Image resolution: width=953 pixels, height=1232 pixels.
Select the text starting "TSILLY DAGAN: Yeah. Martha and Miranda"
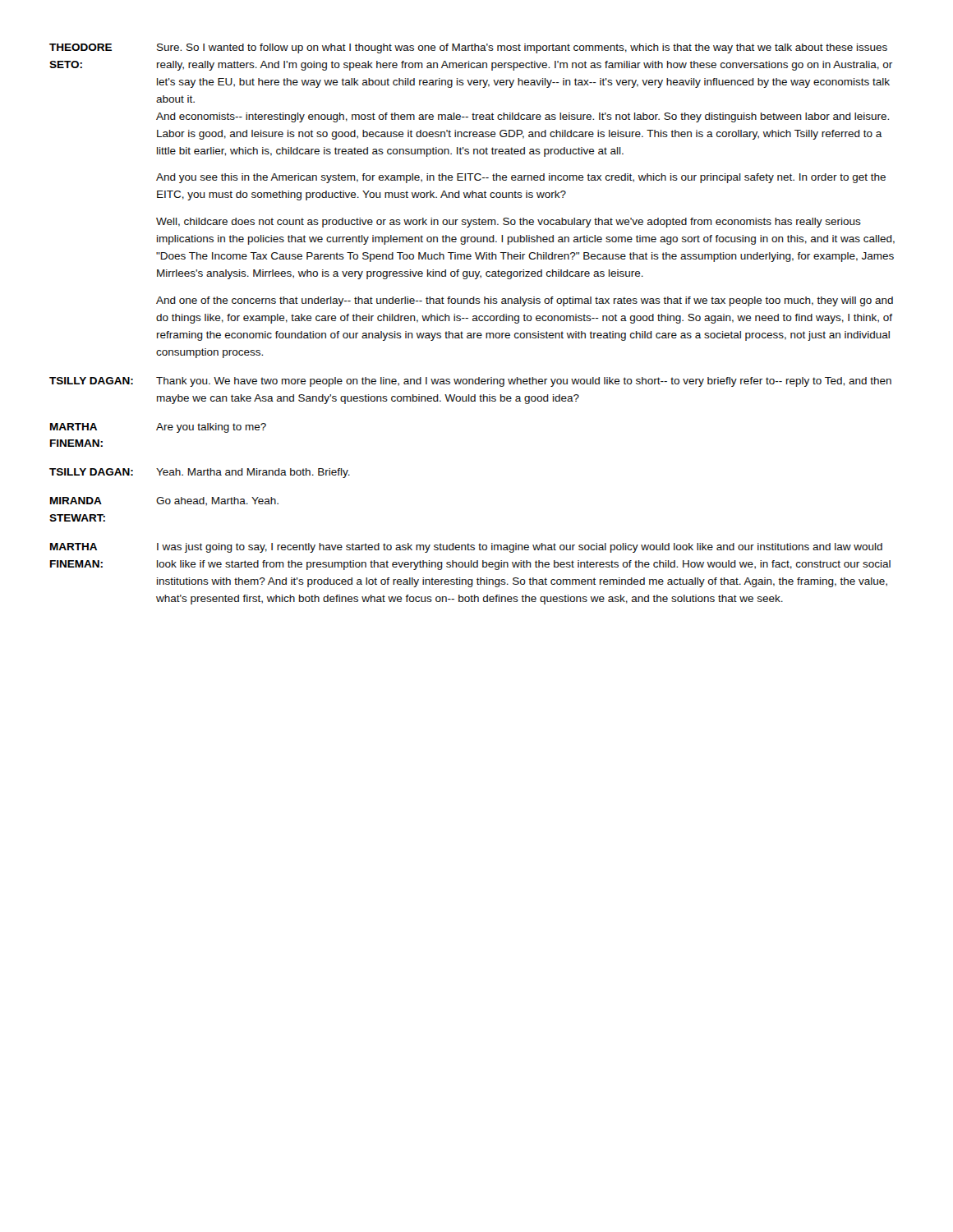click(x=200, y=473)
